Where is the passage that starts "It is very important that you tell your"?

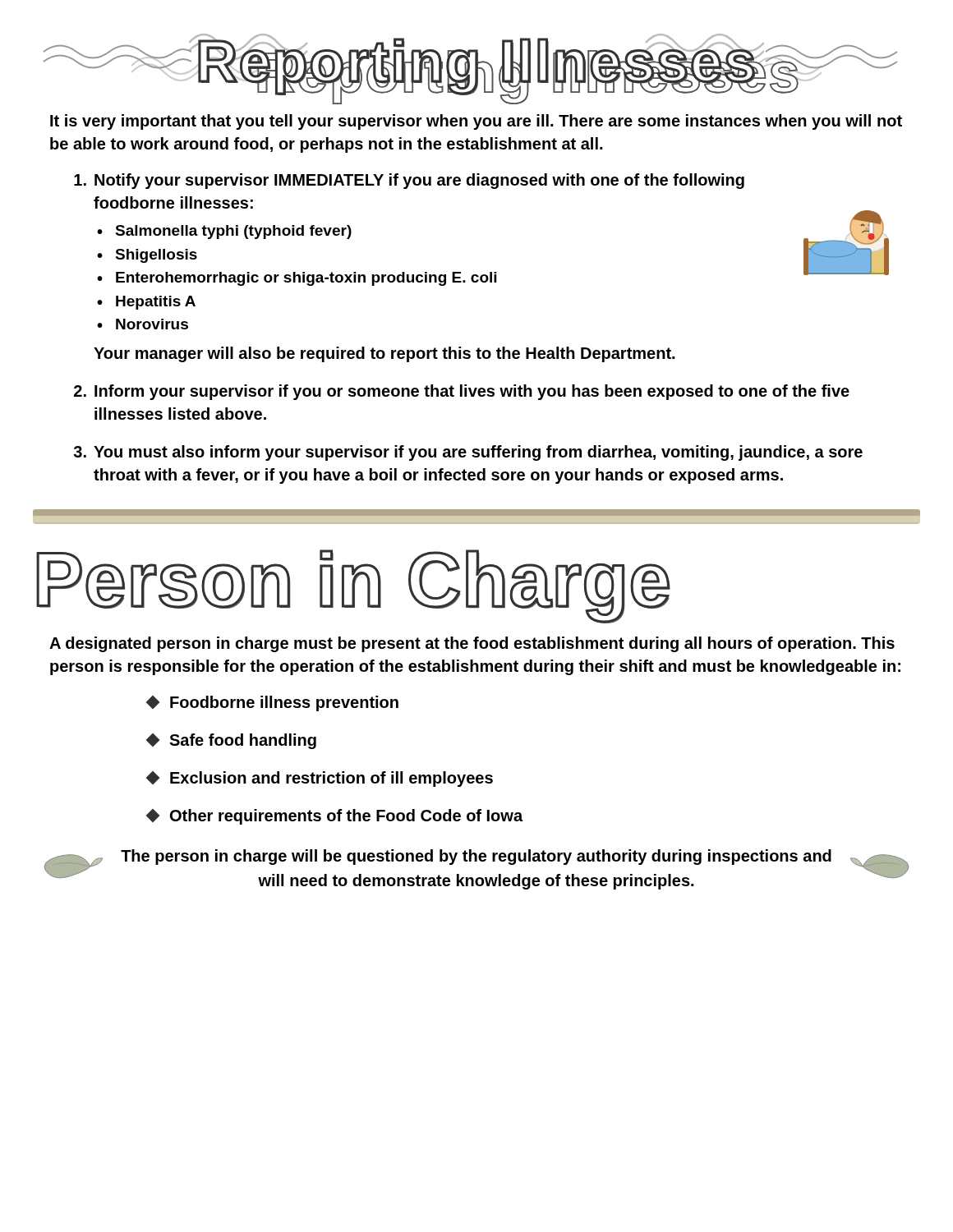click(476, 132)
